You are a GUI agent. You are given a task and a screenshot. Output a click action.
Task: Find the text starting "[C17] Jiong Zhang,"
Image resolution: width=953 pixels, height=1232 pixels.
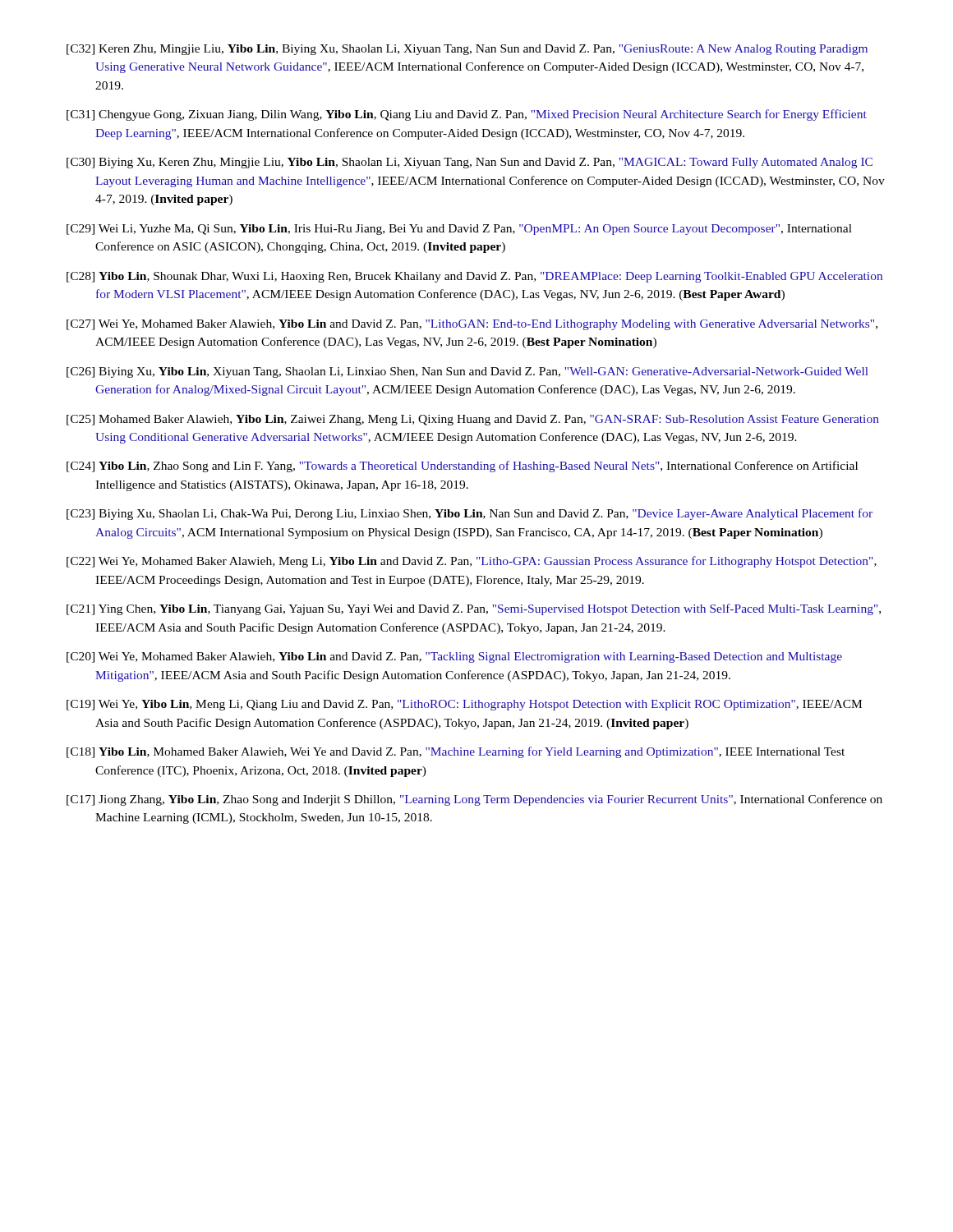(x=474, y=808)
